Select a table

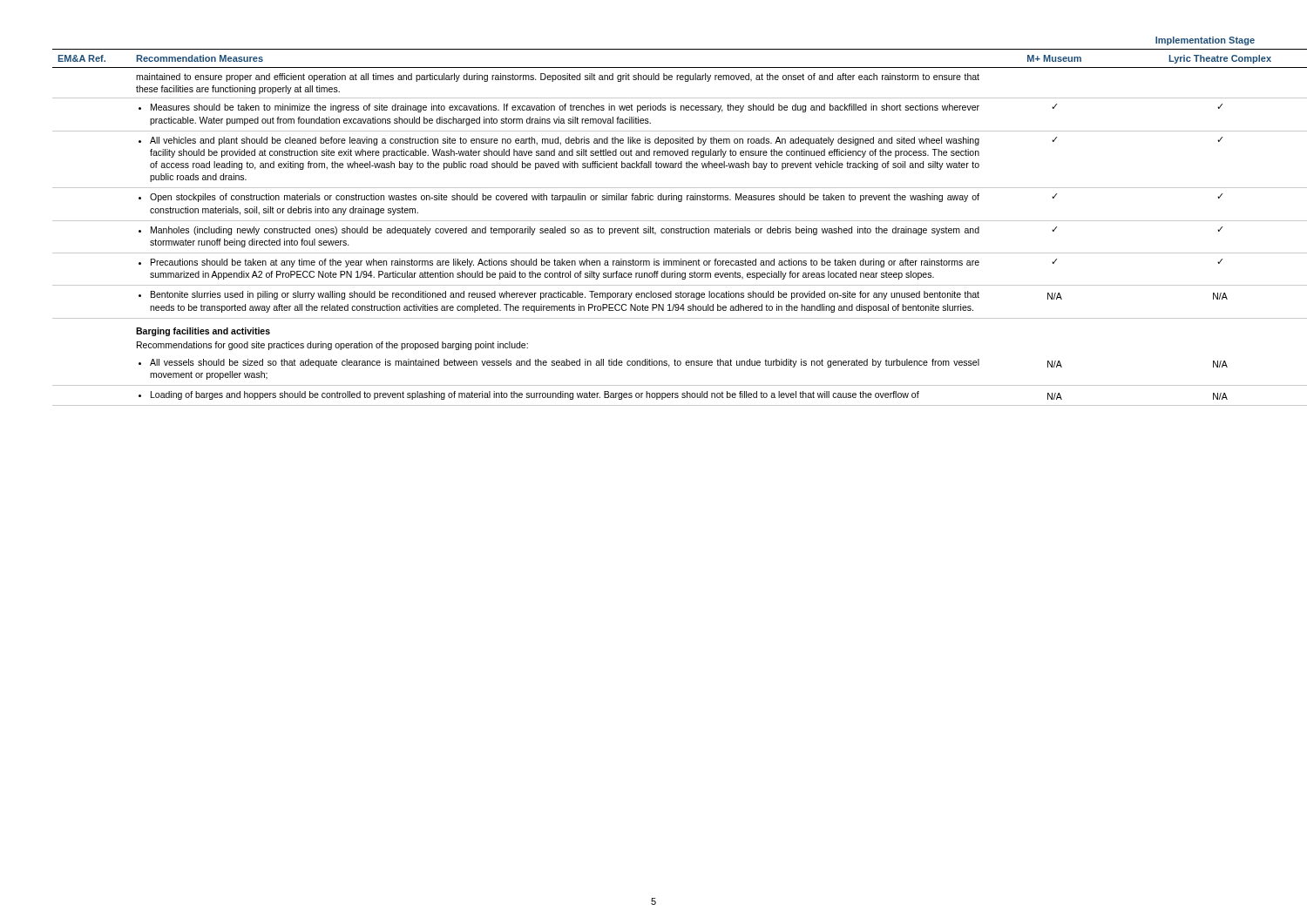click(654, 227)
